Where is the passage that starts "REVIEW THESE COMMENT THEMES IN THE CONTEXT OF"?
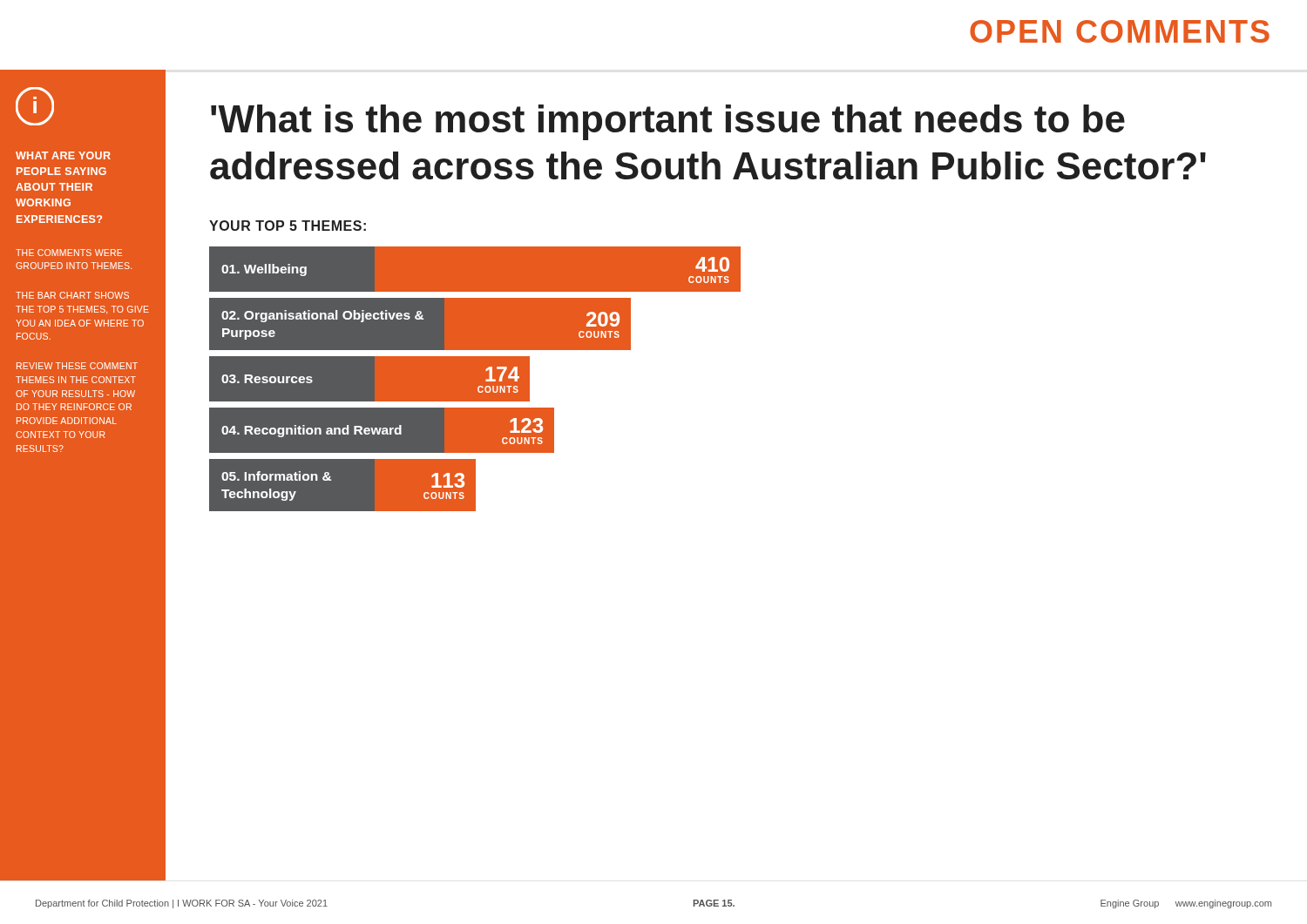 [77, 407]
